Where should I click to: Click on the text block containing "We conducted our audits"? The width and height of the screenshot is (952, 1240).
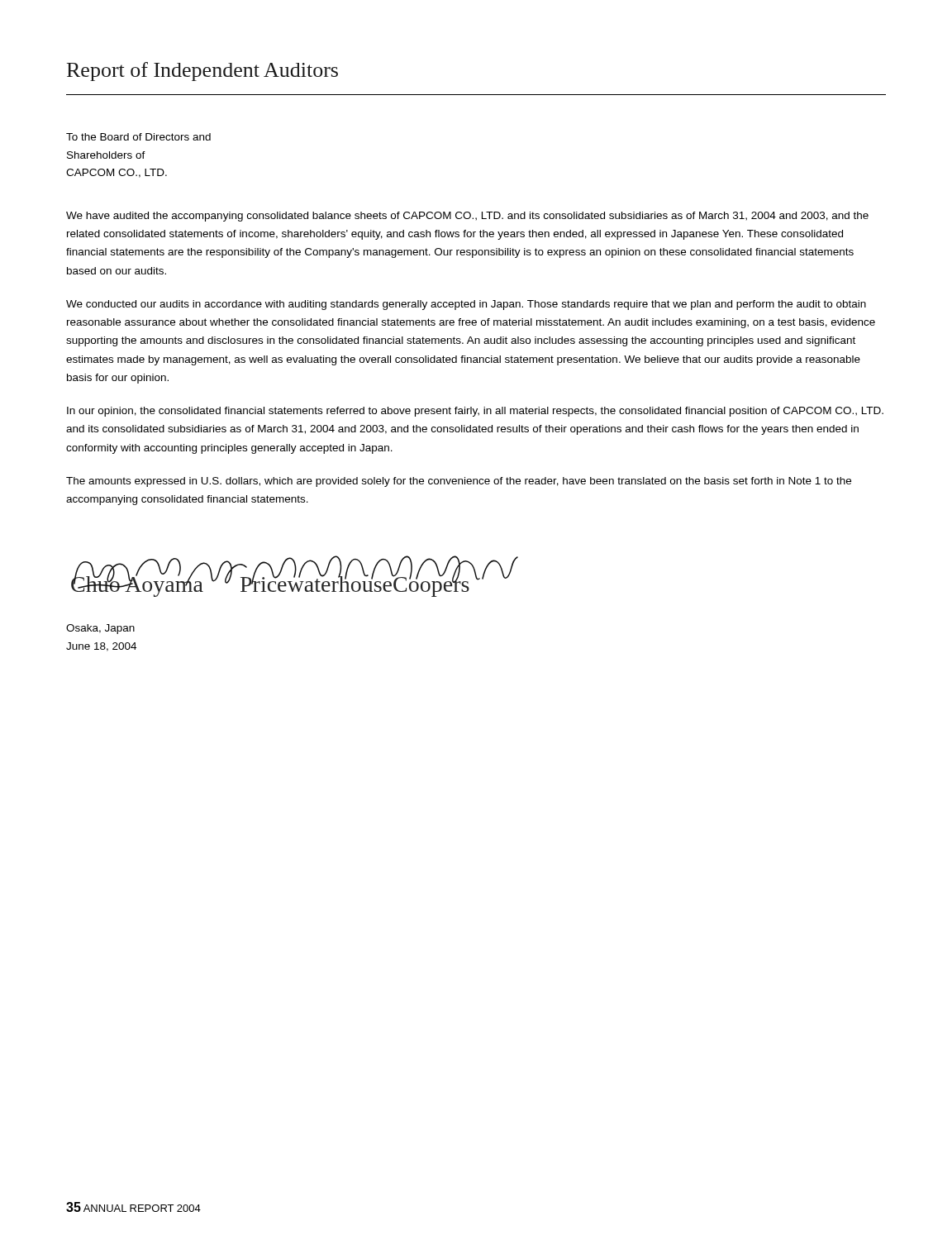471,341
